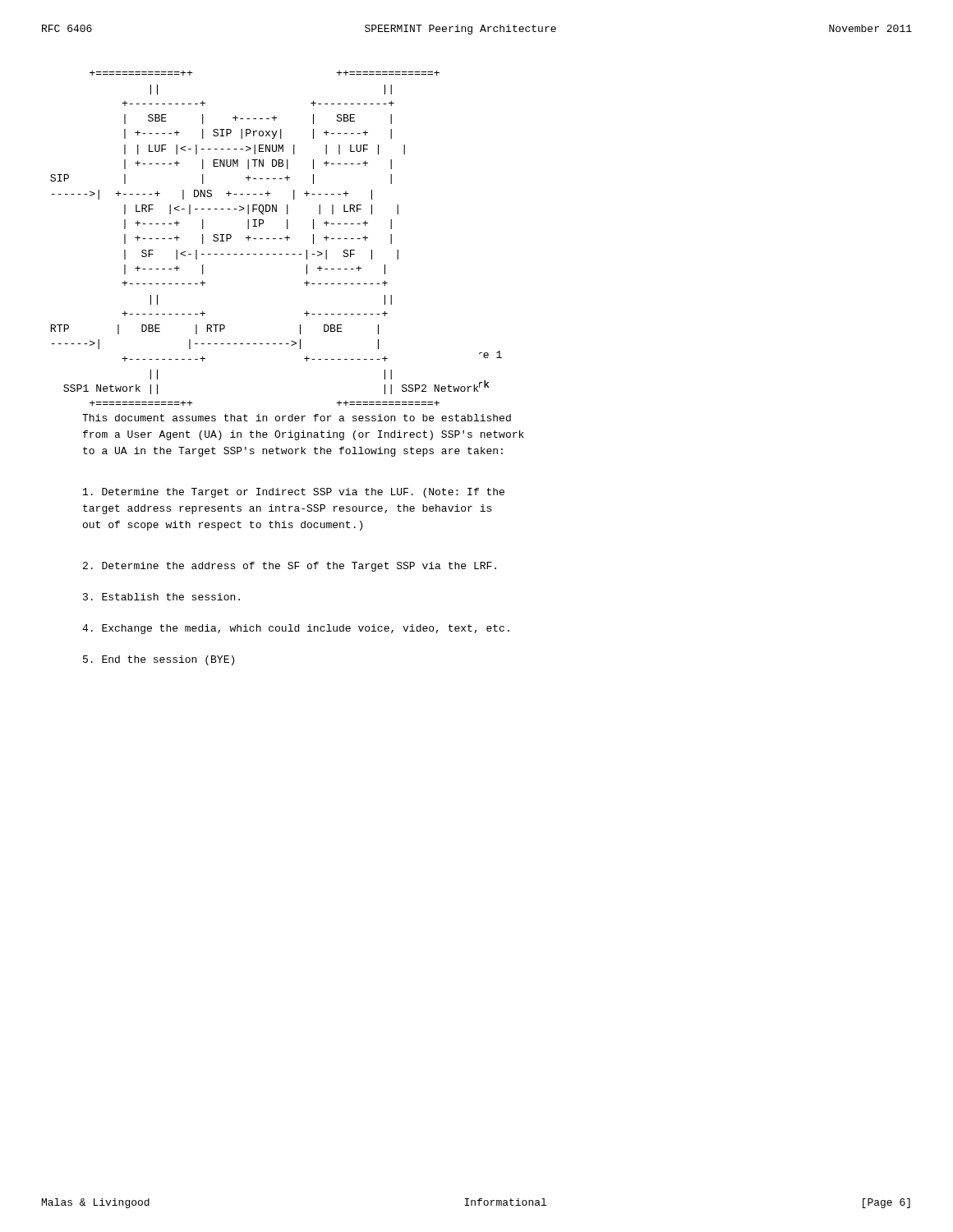Select the schematic

(258, 232)
